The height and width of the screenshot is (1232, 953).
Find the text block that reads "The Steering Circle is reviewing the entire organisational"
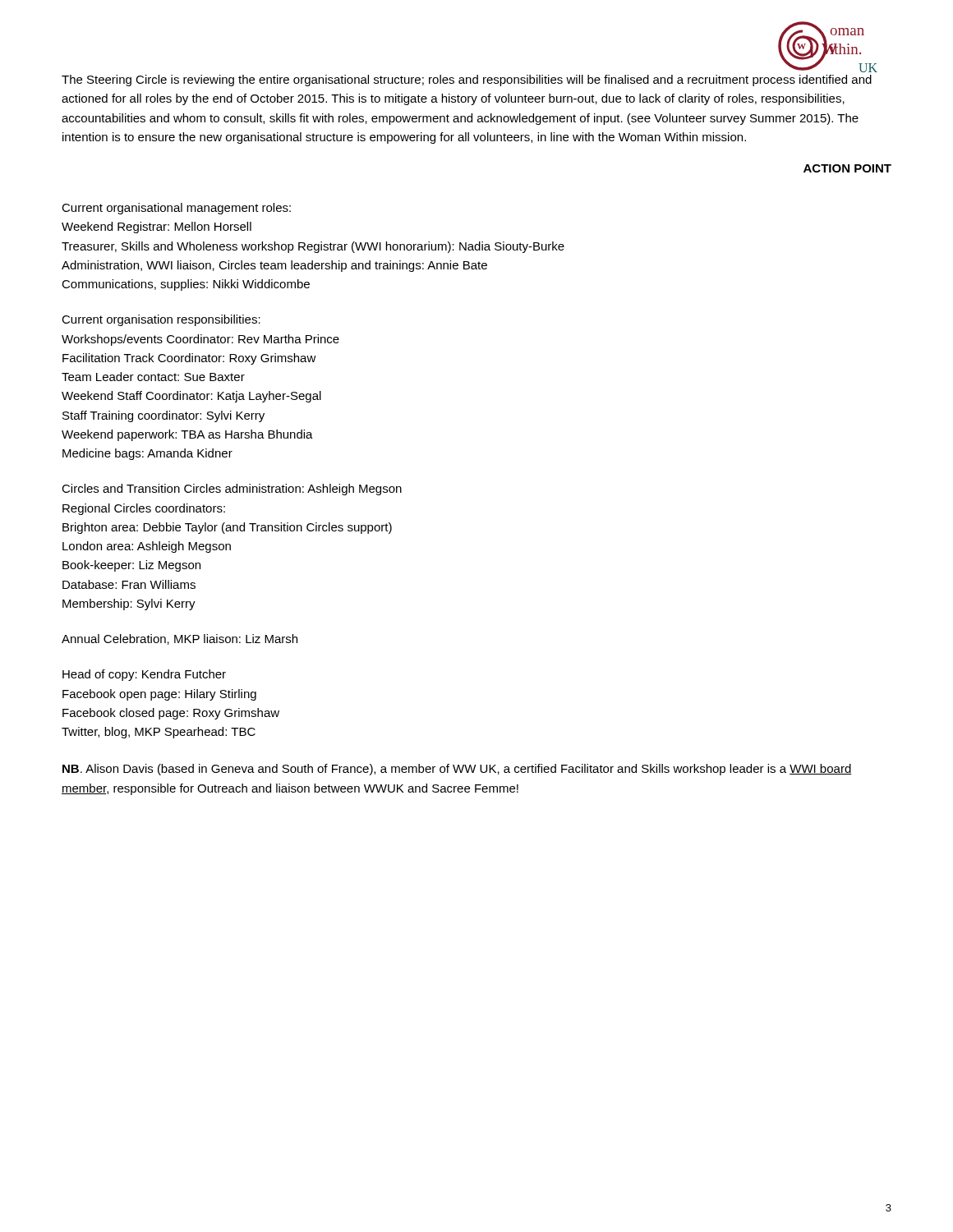tap(467, 108)
